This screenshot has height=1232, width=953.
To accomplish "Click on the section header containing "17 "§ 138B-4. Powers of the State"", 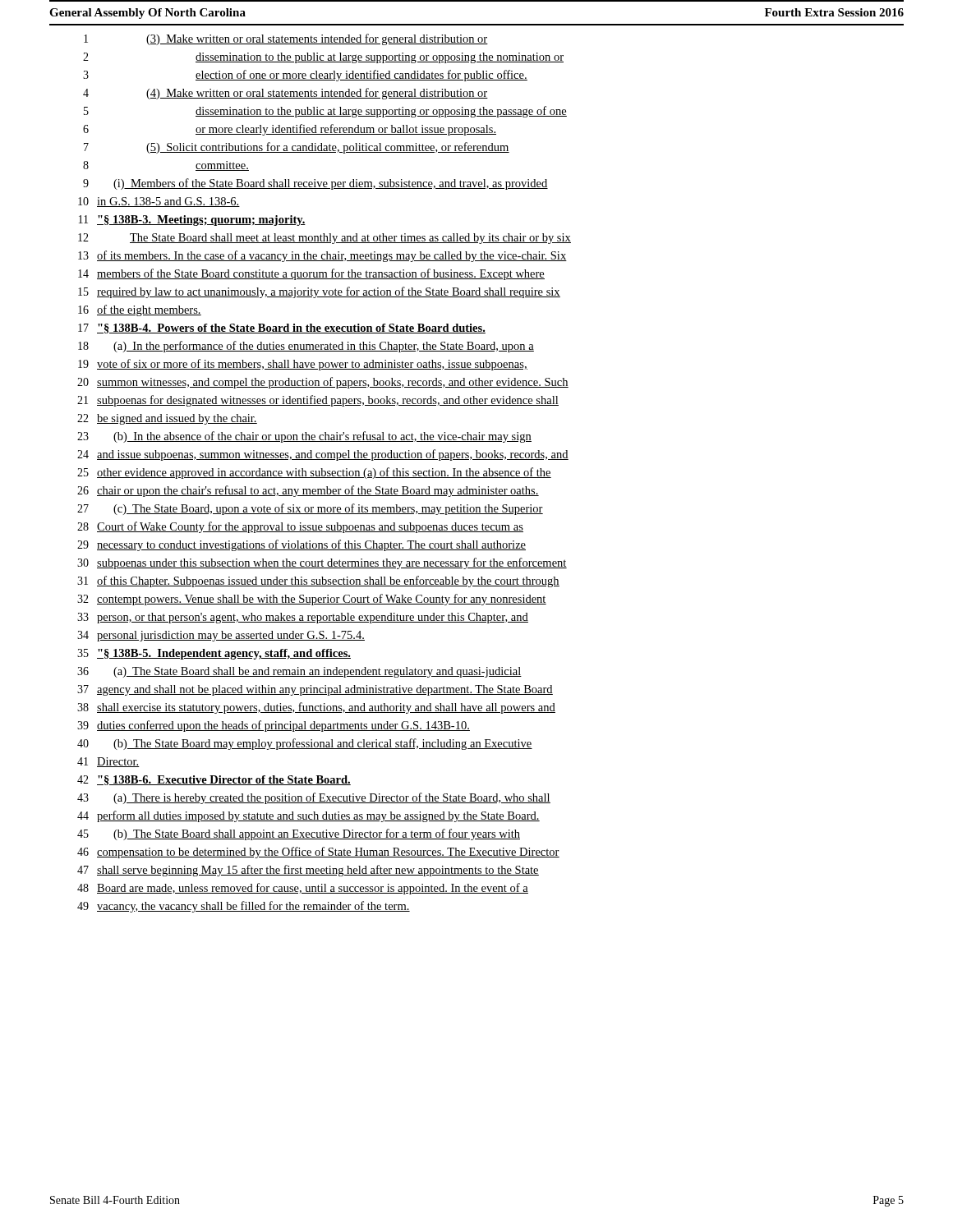I will point(476,328).
